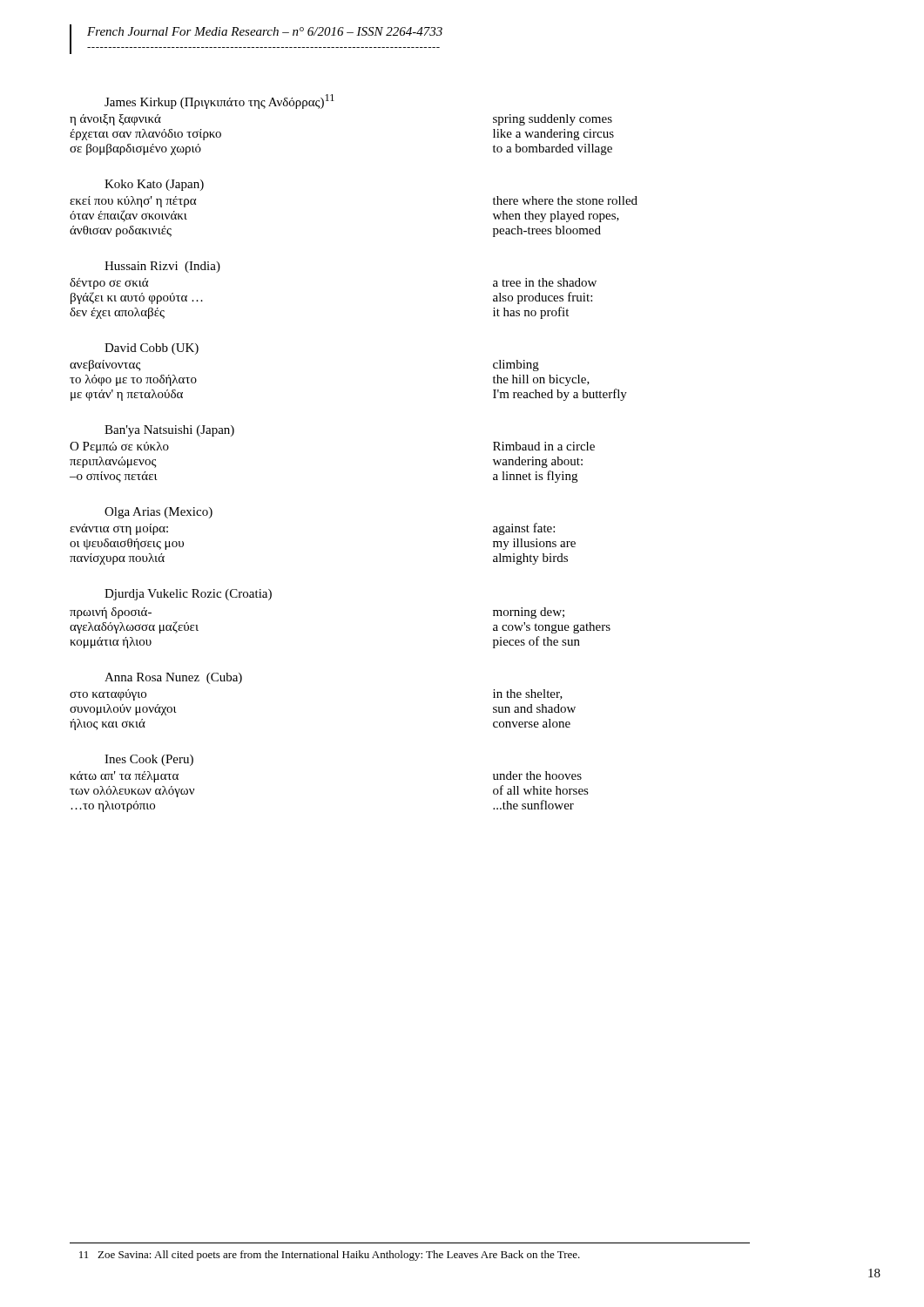Point to the passage starting "Ban'ya Natsuishi (Japan) Ο"
The height and width of the screenshot is (1307, 924).
point(169,431)
